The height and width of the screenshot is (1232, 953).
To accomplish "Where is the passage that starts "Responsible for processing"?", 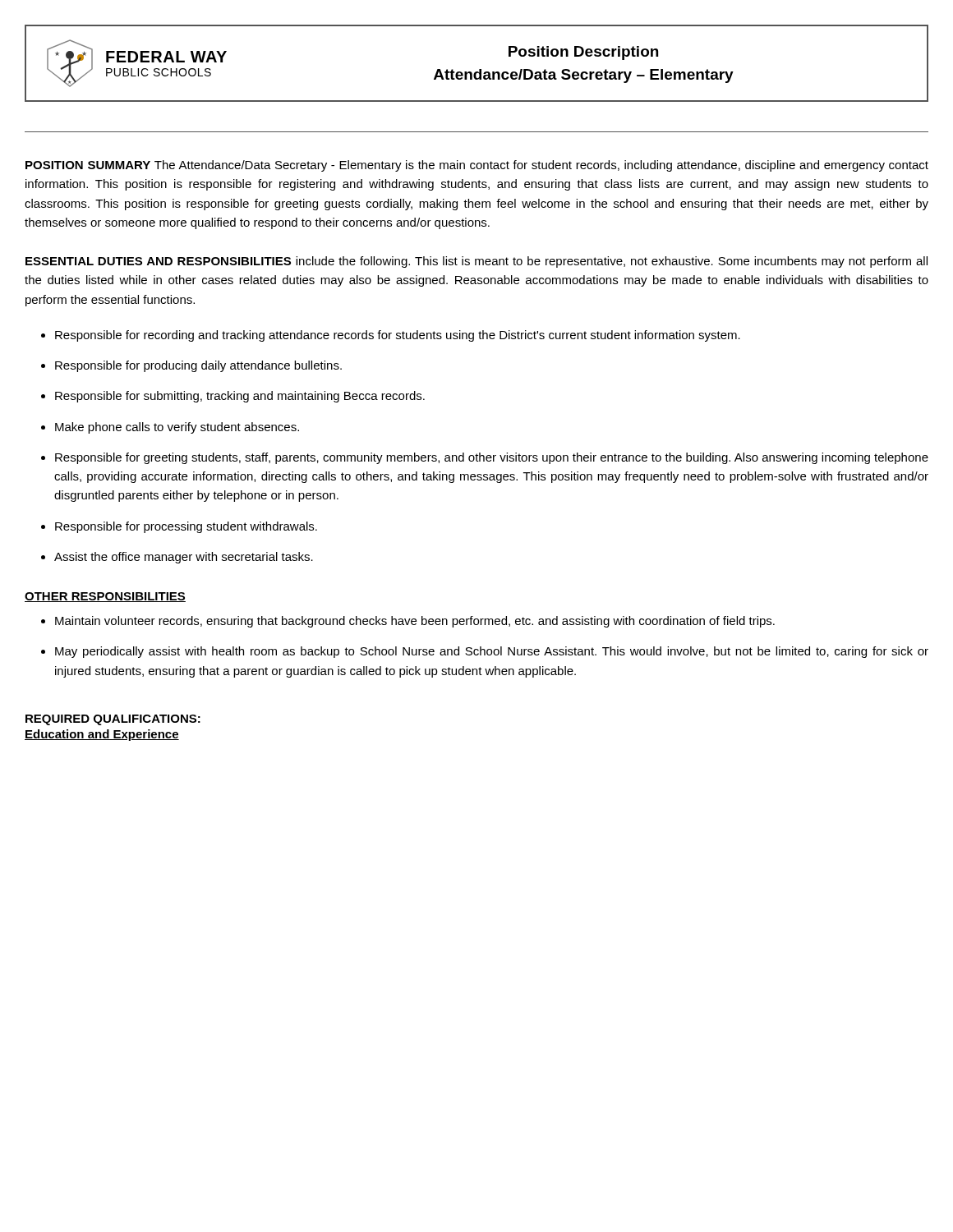I will click(x=186, y=526).
